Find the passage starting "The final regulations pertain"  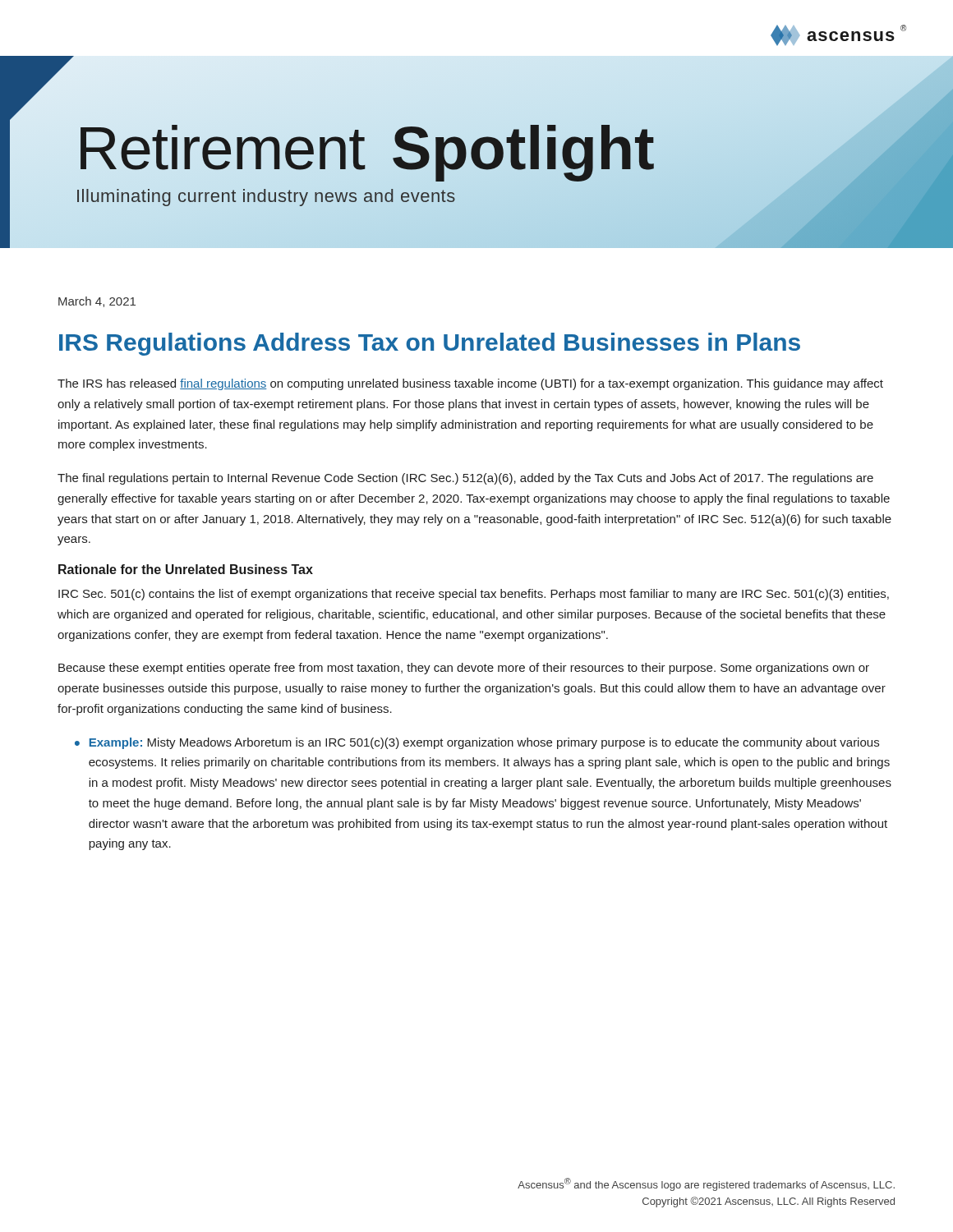474,508
